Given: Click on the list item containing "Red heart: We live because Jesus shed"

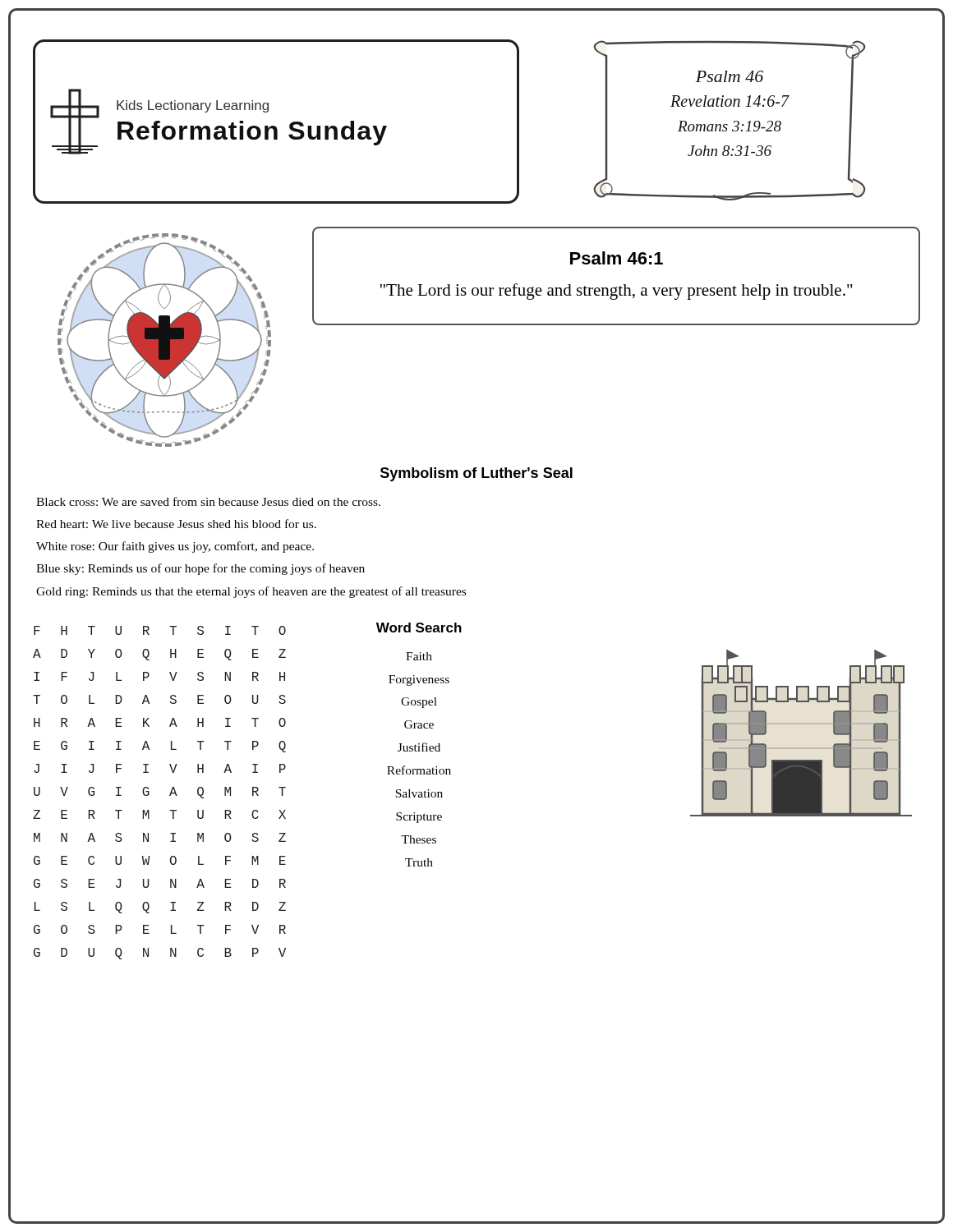Looking at the screenshot, I should click(x=176, y=524).
